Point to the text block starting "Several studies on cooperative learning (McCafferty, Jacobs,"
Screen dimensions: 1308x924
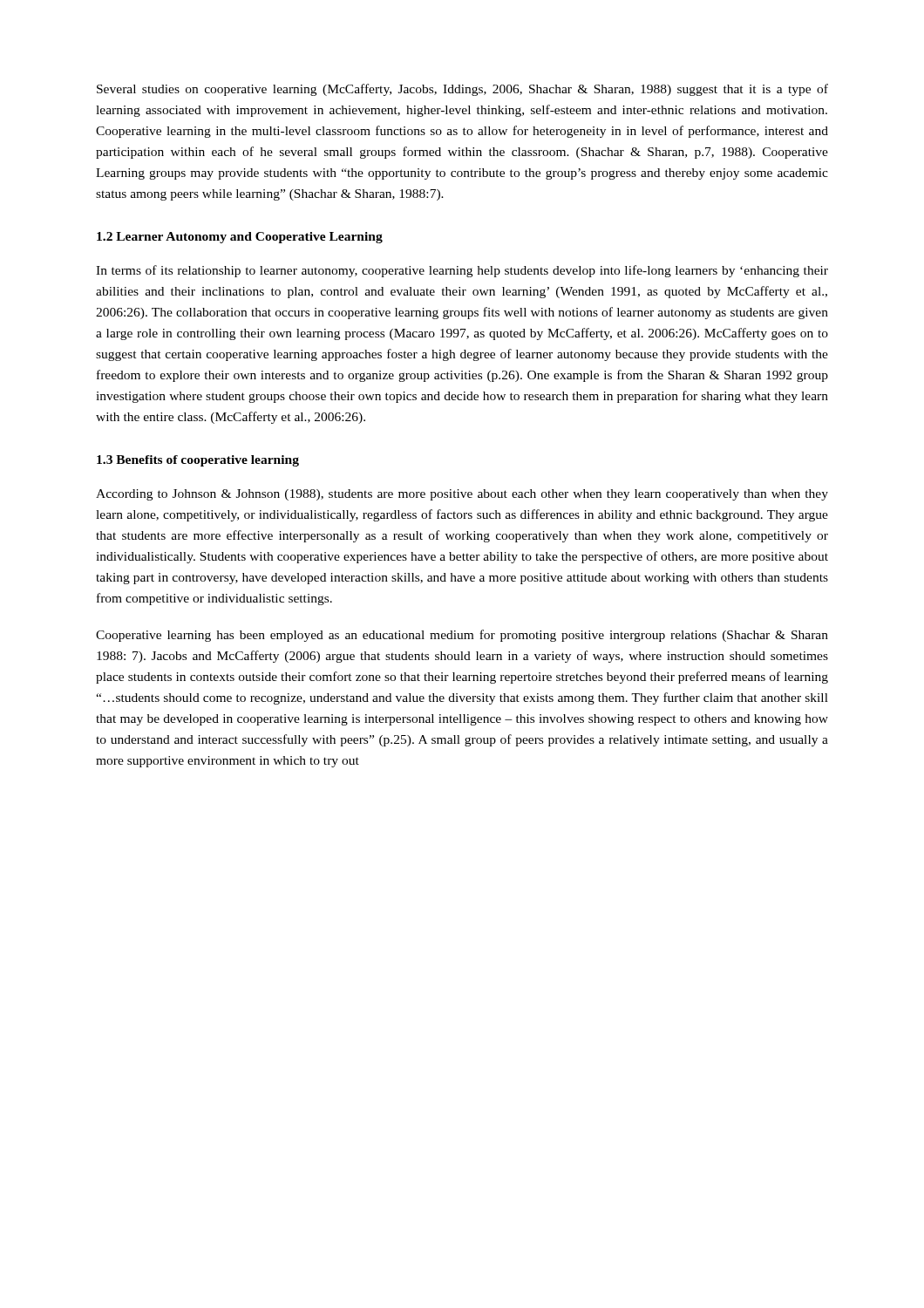[x=462, y=141]
